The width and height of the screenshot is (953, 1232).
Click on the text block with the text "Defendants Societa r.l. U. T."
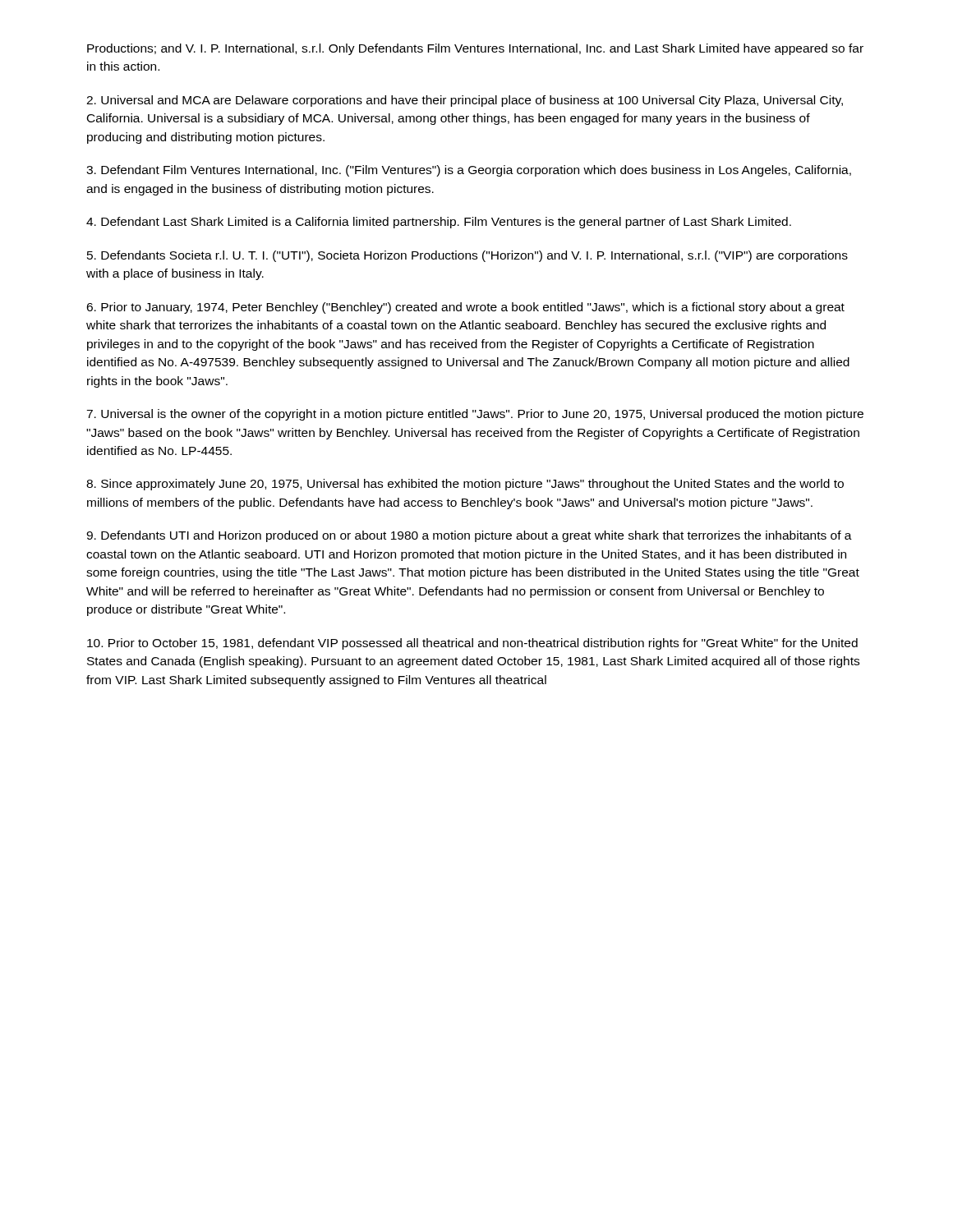[x=467, y=264]
